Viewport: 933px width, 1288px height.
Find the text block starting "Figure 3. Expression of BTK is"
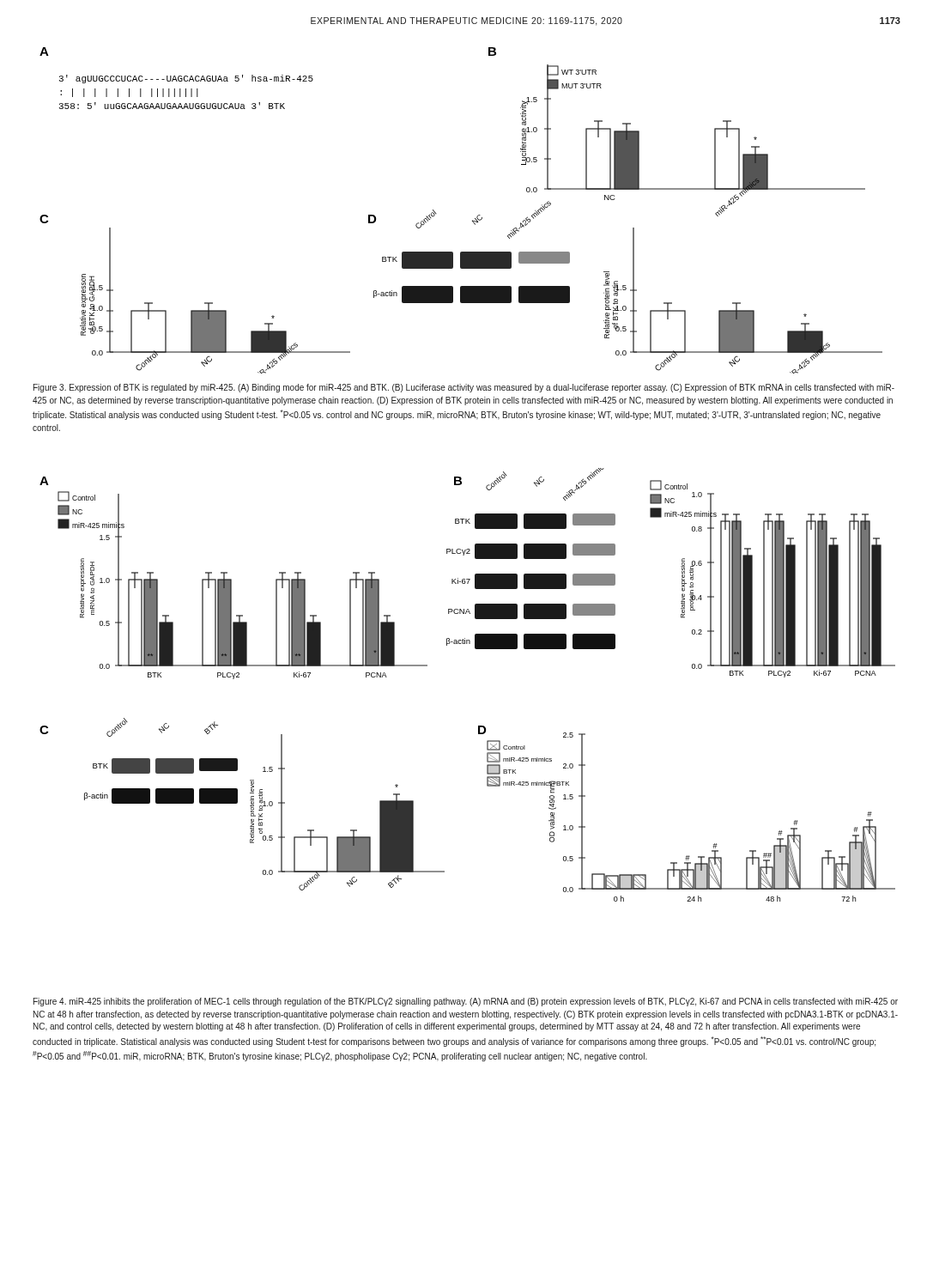click(464, 408)
